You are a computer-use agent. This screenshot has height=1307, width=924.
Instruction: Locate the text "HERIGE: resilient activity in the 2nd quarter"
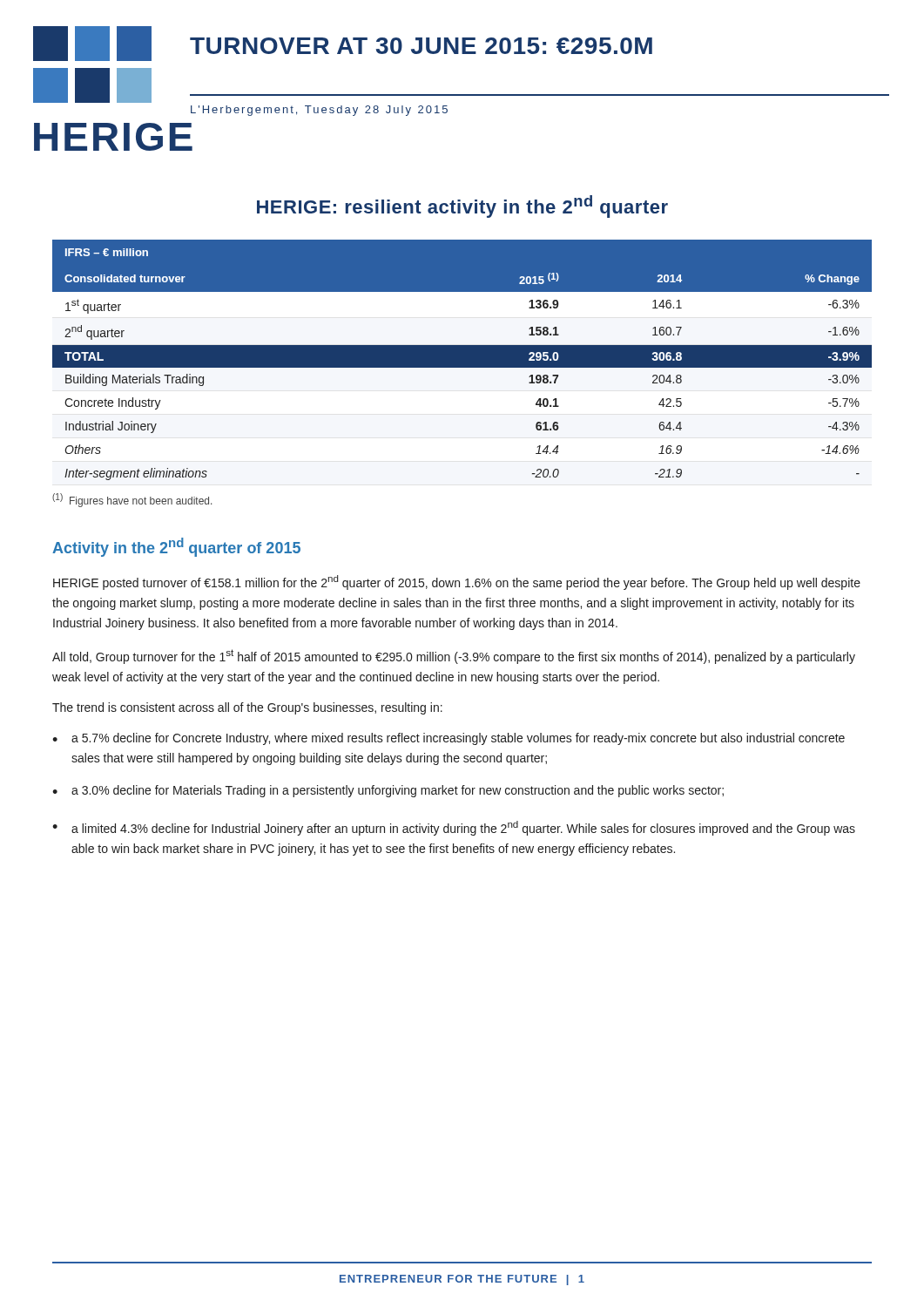point(462,205)
